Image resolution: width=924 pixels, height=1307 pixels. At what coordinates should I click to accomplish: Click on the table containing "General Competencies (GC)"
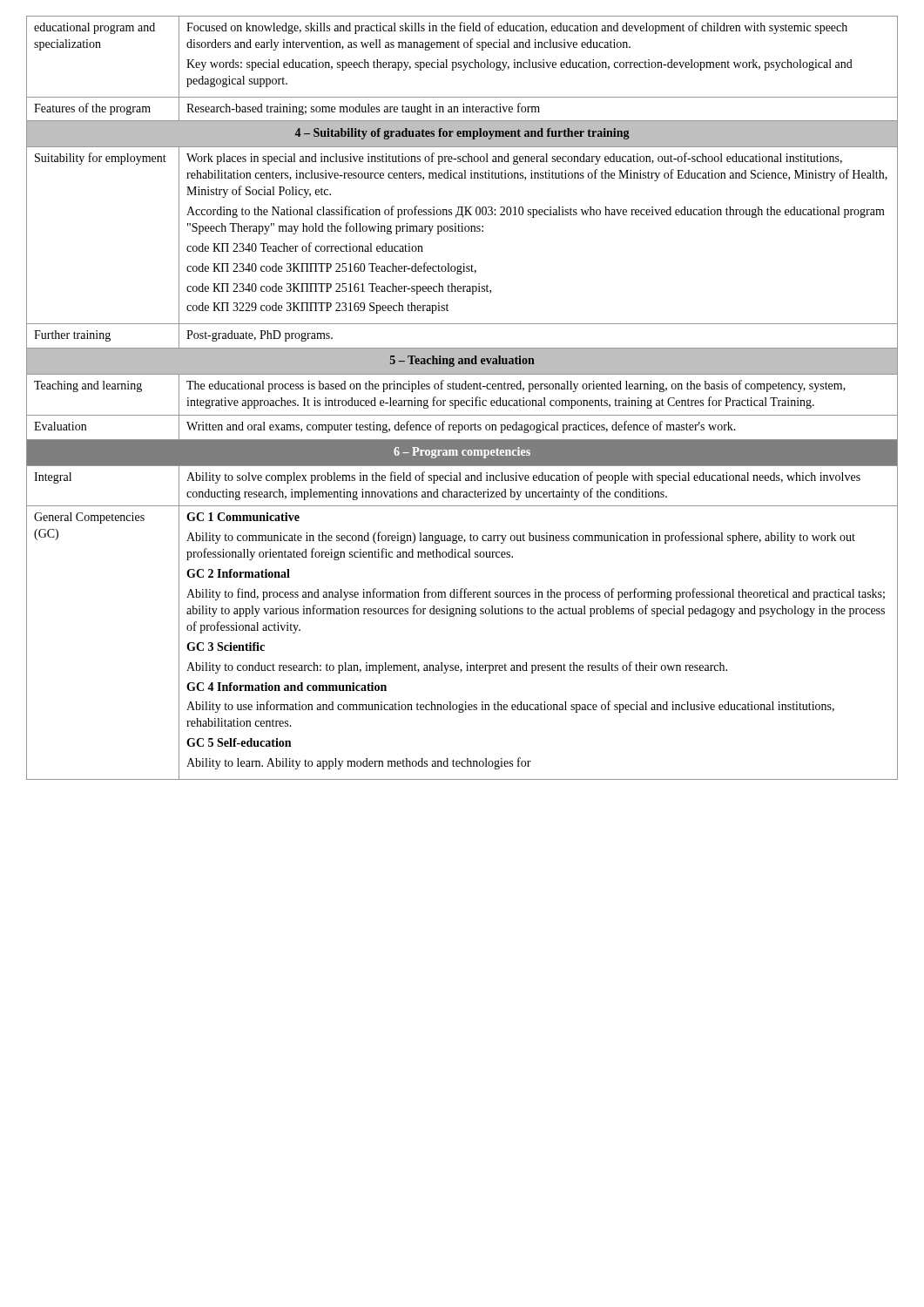462,398
